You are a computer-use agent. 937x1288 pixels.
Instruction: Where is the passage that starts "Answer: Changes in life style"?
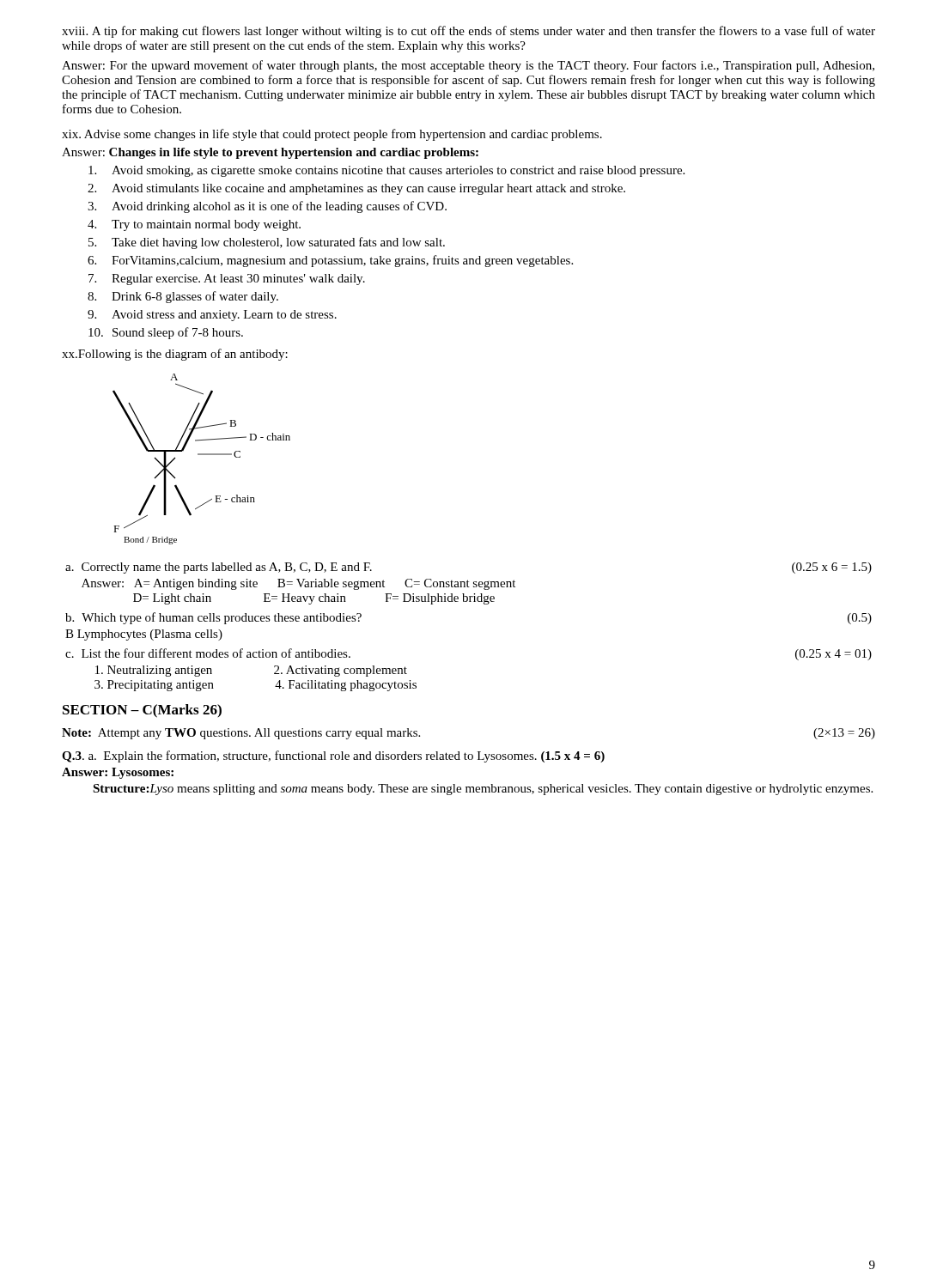tap(271, 152)
